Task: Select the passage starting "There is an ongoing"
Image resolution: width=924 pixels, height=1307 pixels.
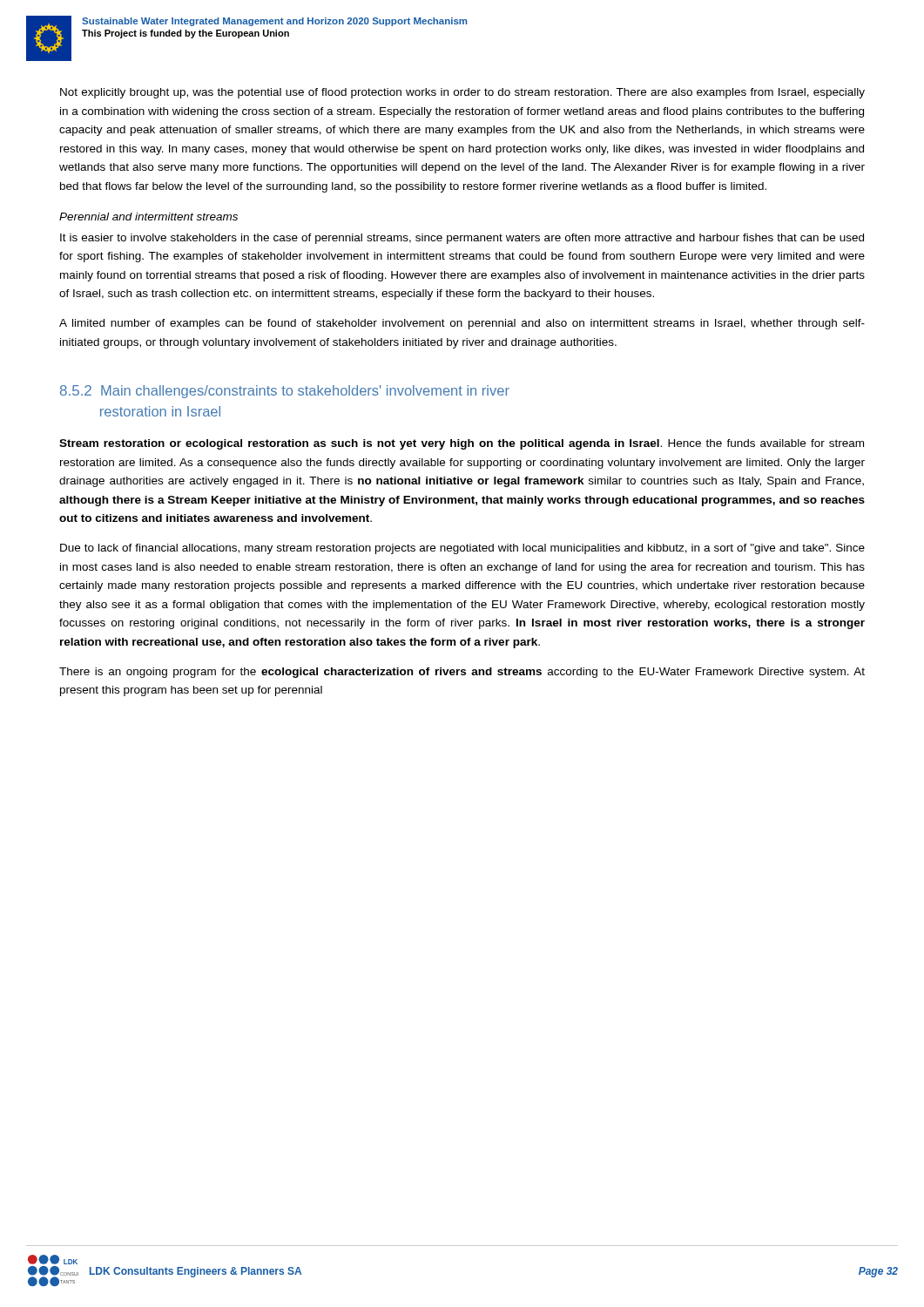Action: click(462, 680)
